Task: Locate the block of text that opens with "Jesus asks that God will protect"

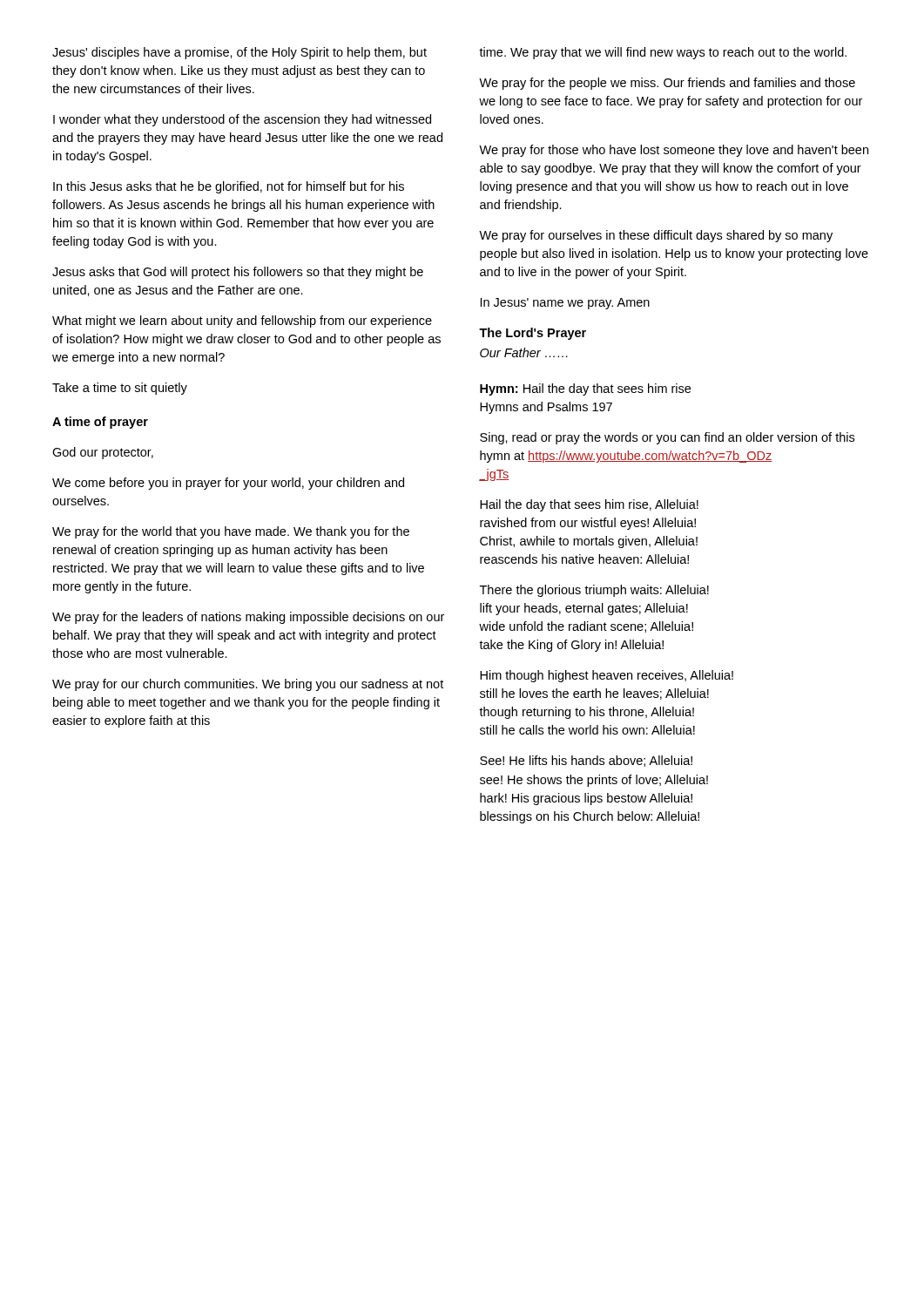Action: [238, 281]
